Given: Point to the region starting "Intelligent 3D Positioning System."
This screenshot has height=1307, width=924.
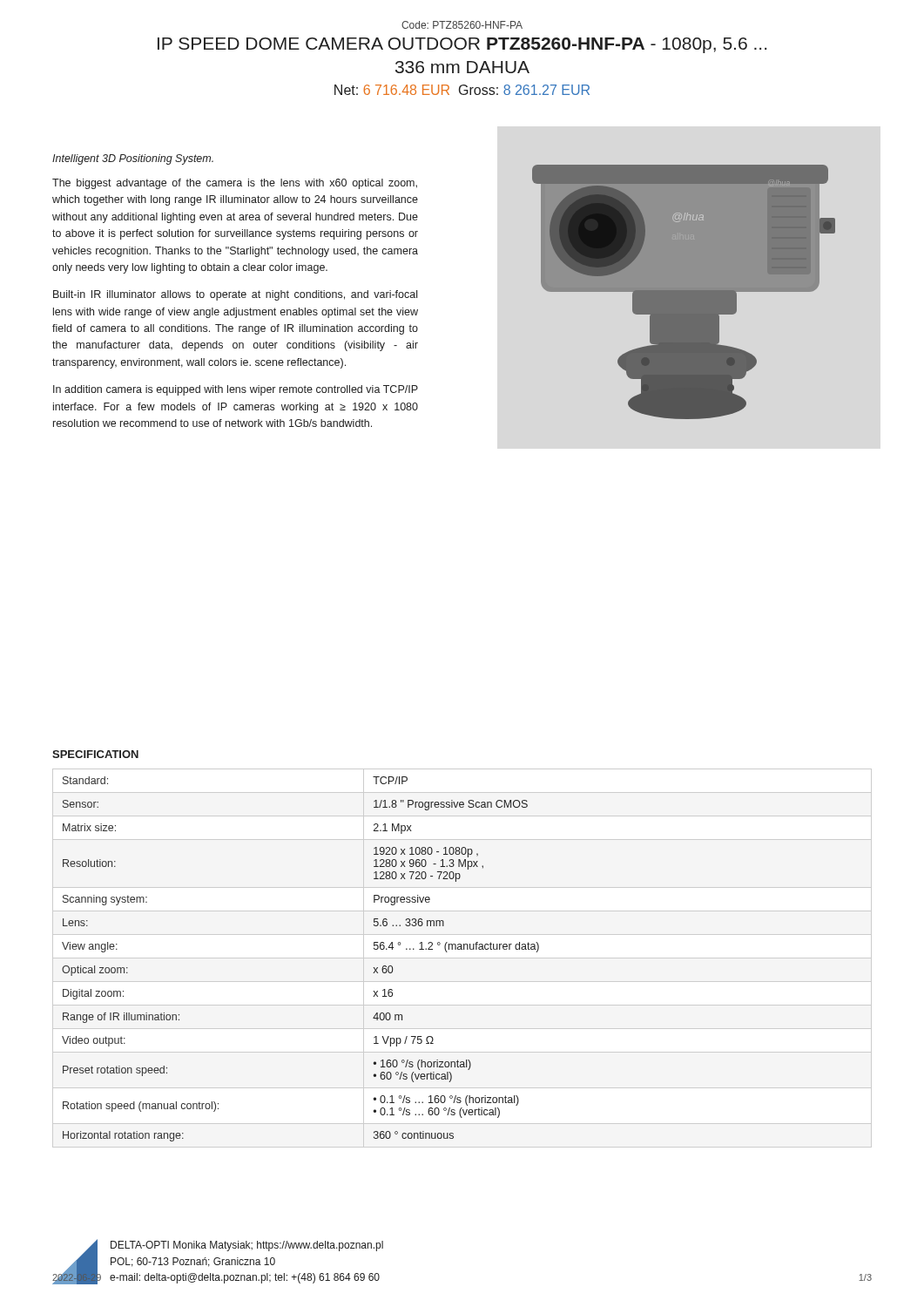Looking at the screenshot, I should (133, 159).
